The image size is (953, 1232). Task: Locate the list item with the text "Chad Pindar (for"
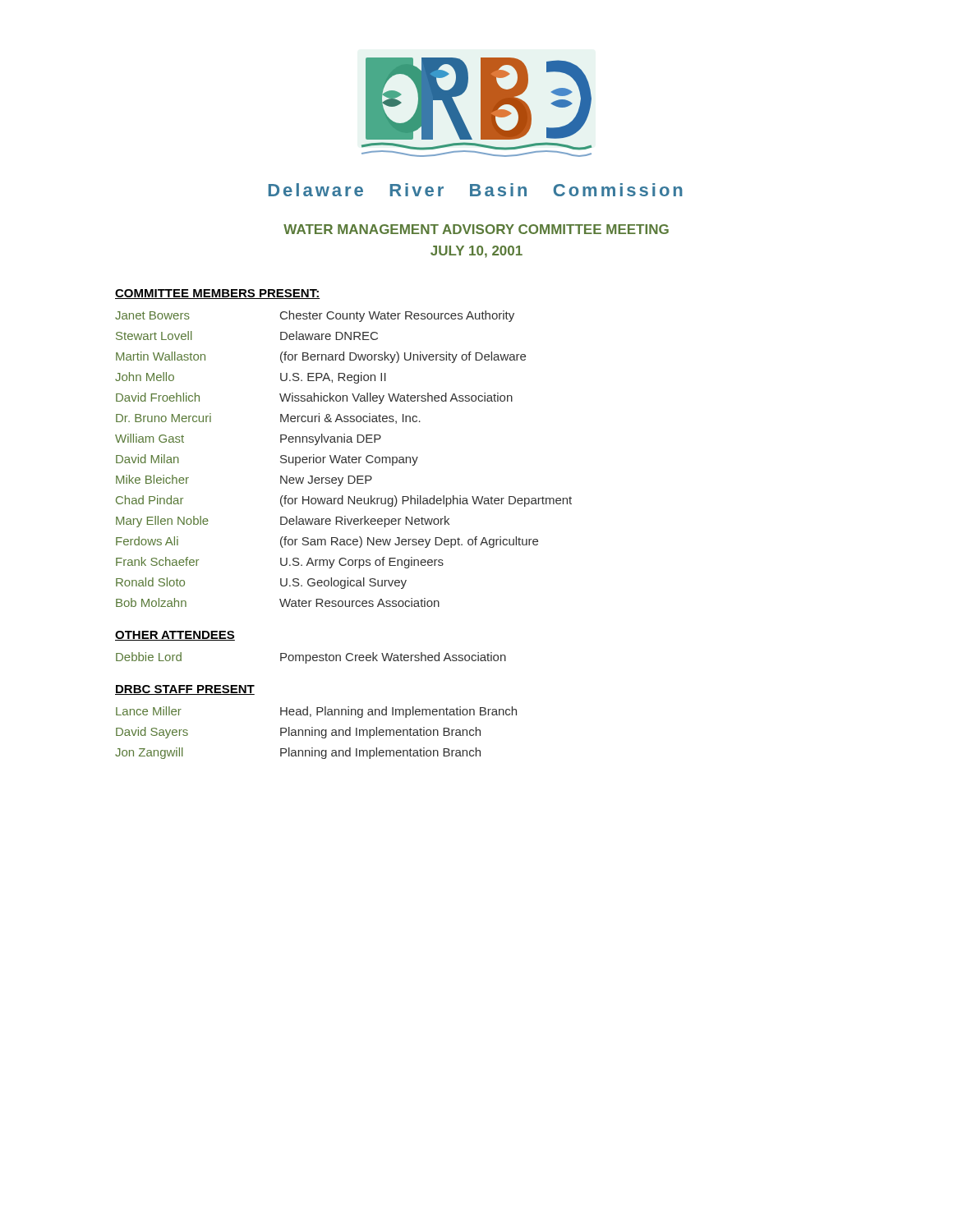pos(344,500)
